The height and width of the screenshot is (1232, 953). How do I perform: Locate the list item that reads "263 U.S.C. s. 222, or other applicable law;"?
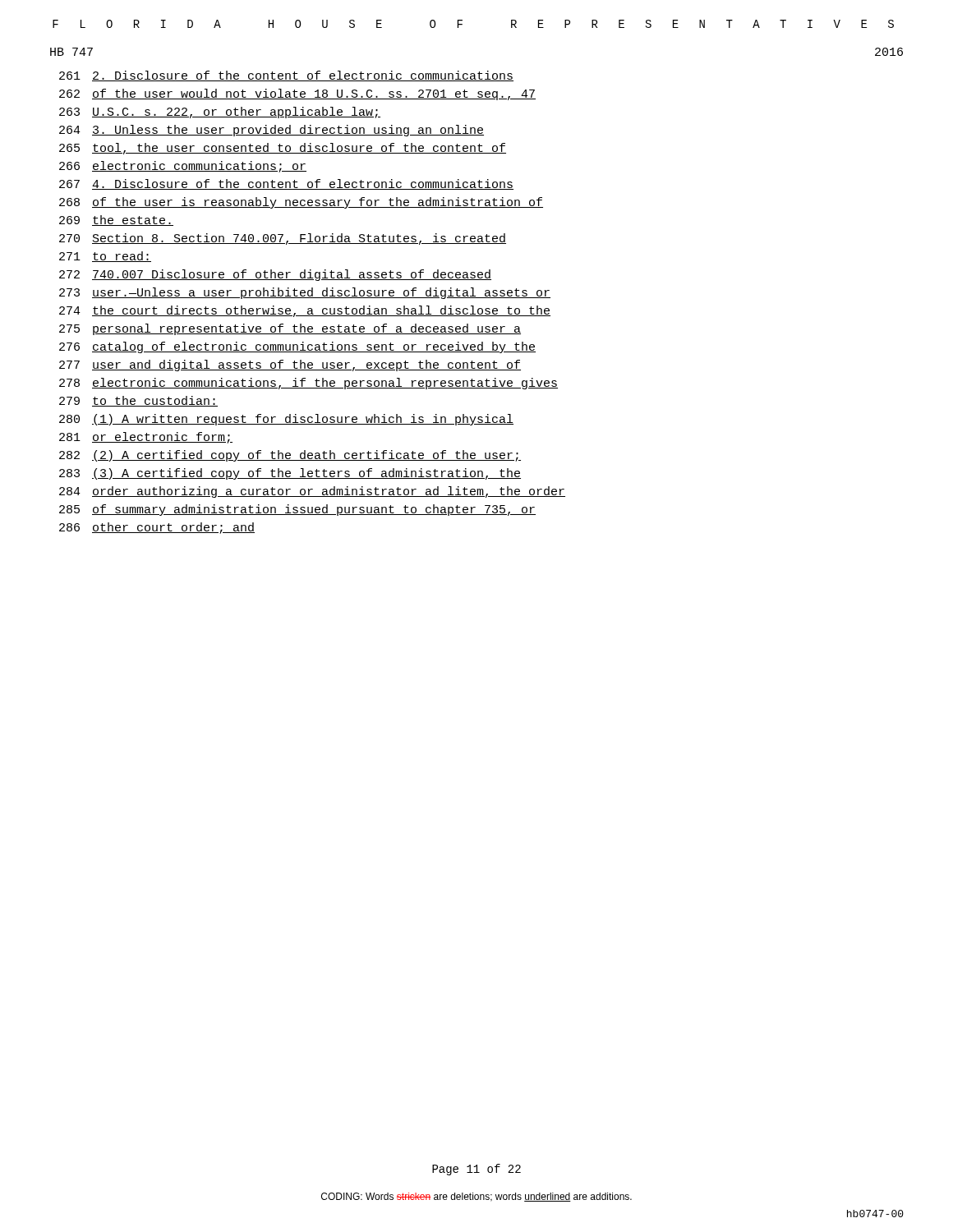220,113
